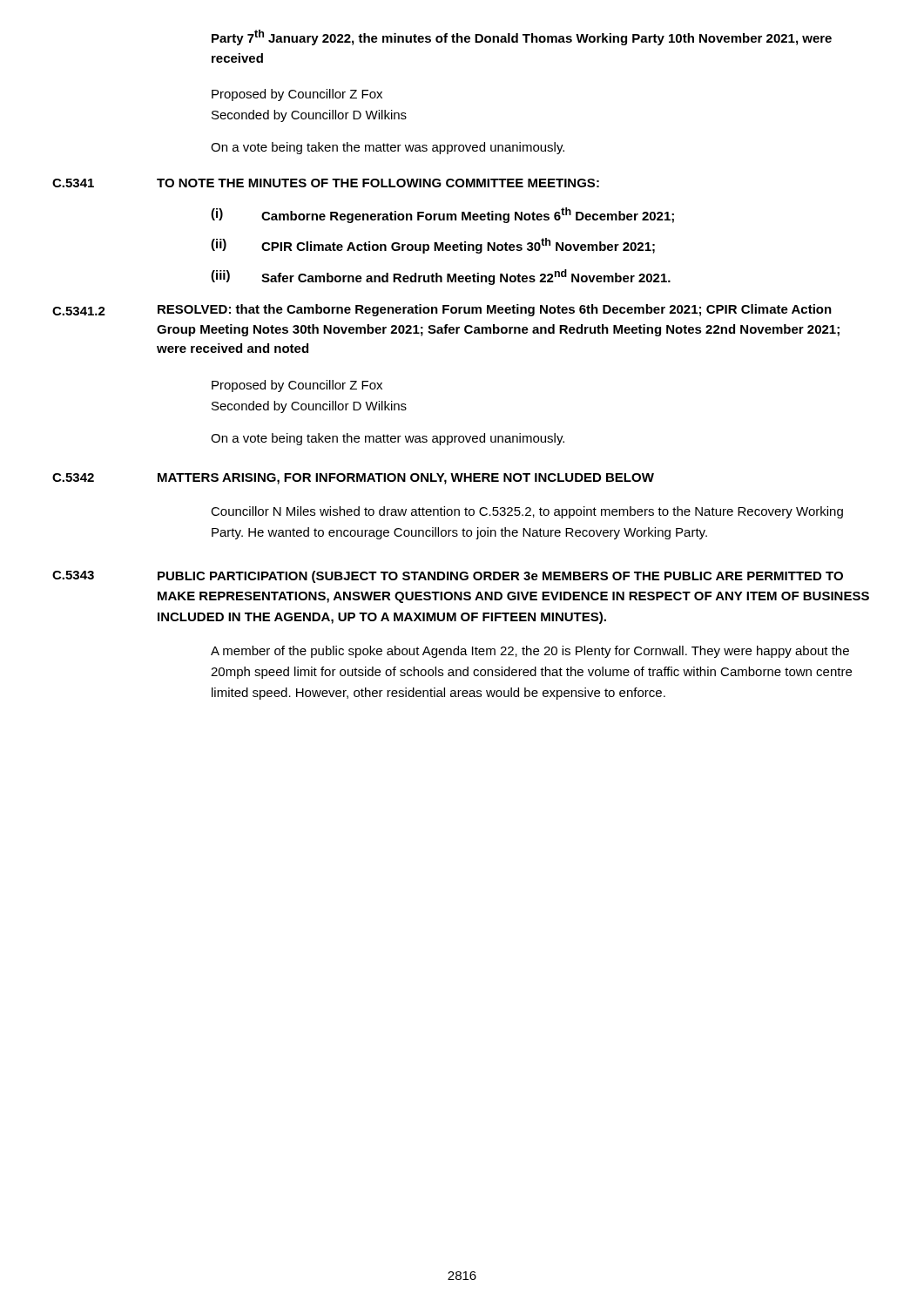
Task: Select the text block with the text "Councillor N Miles wished to"
Action: 527,521
